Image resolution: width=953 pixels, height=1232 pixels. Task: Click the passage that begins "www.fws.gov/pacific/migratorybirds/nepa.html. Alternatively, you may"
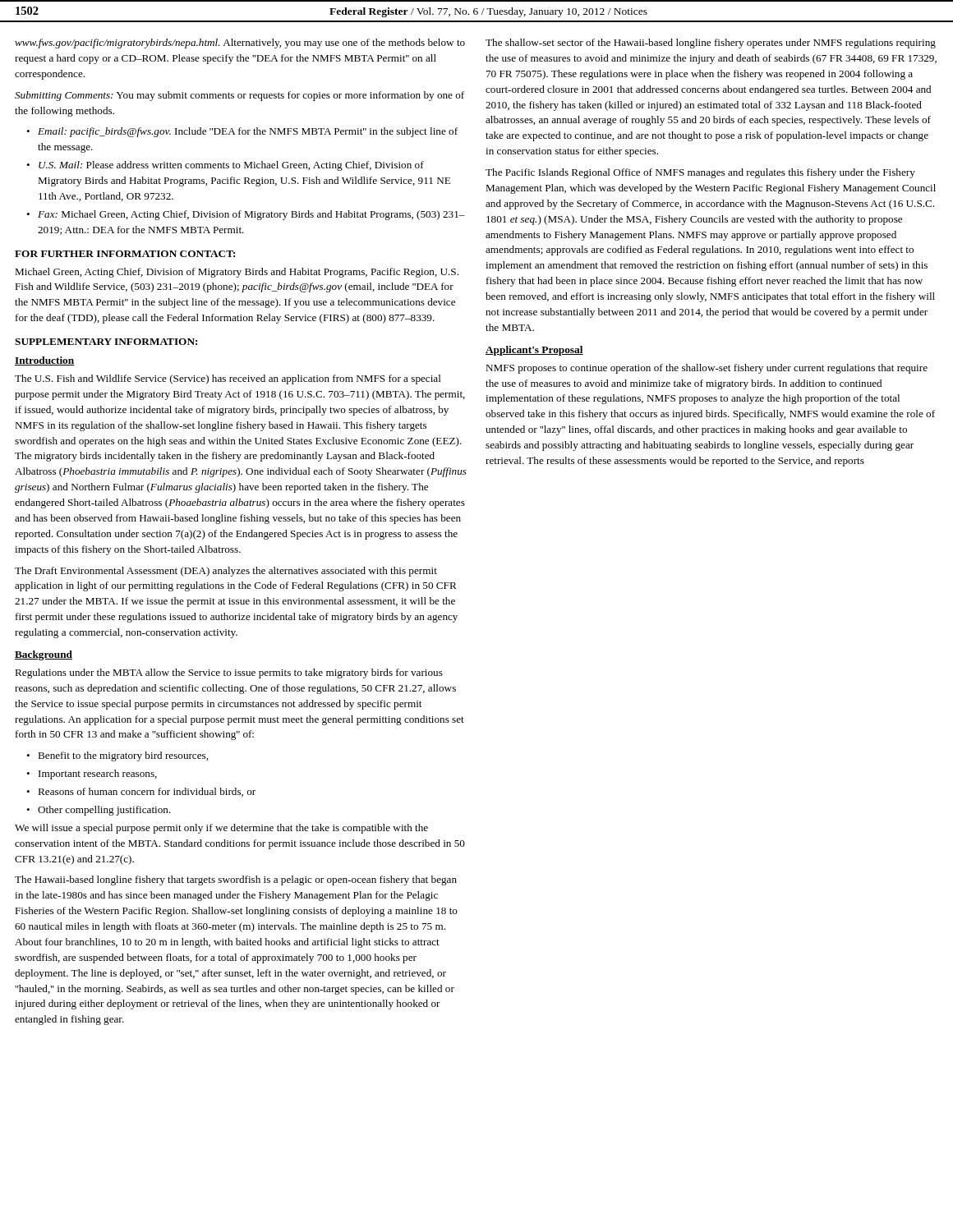pyautogui.click(x=241, y=59)
